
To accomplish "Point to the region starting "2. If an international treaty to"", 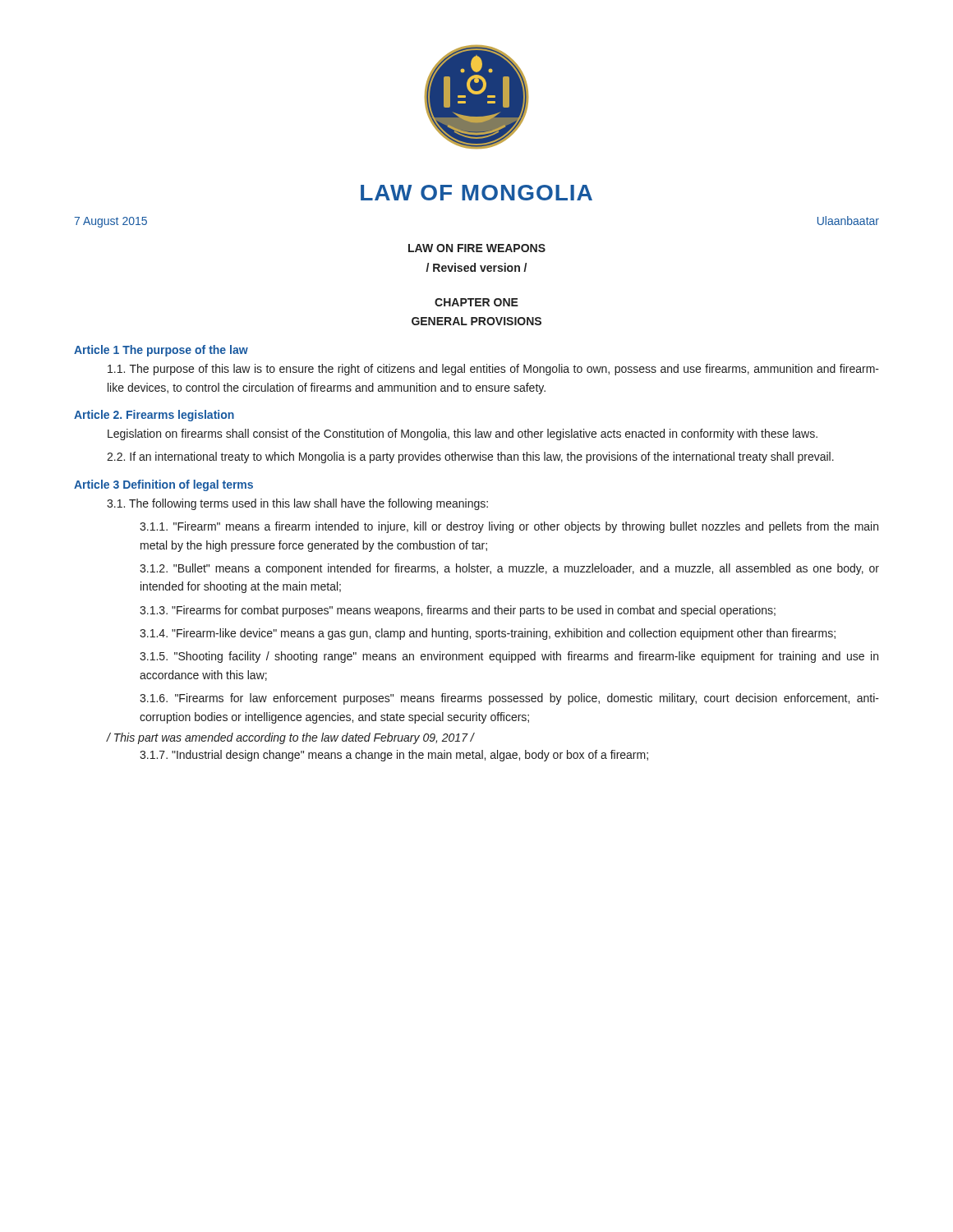I will [471, 457].
